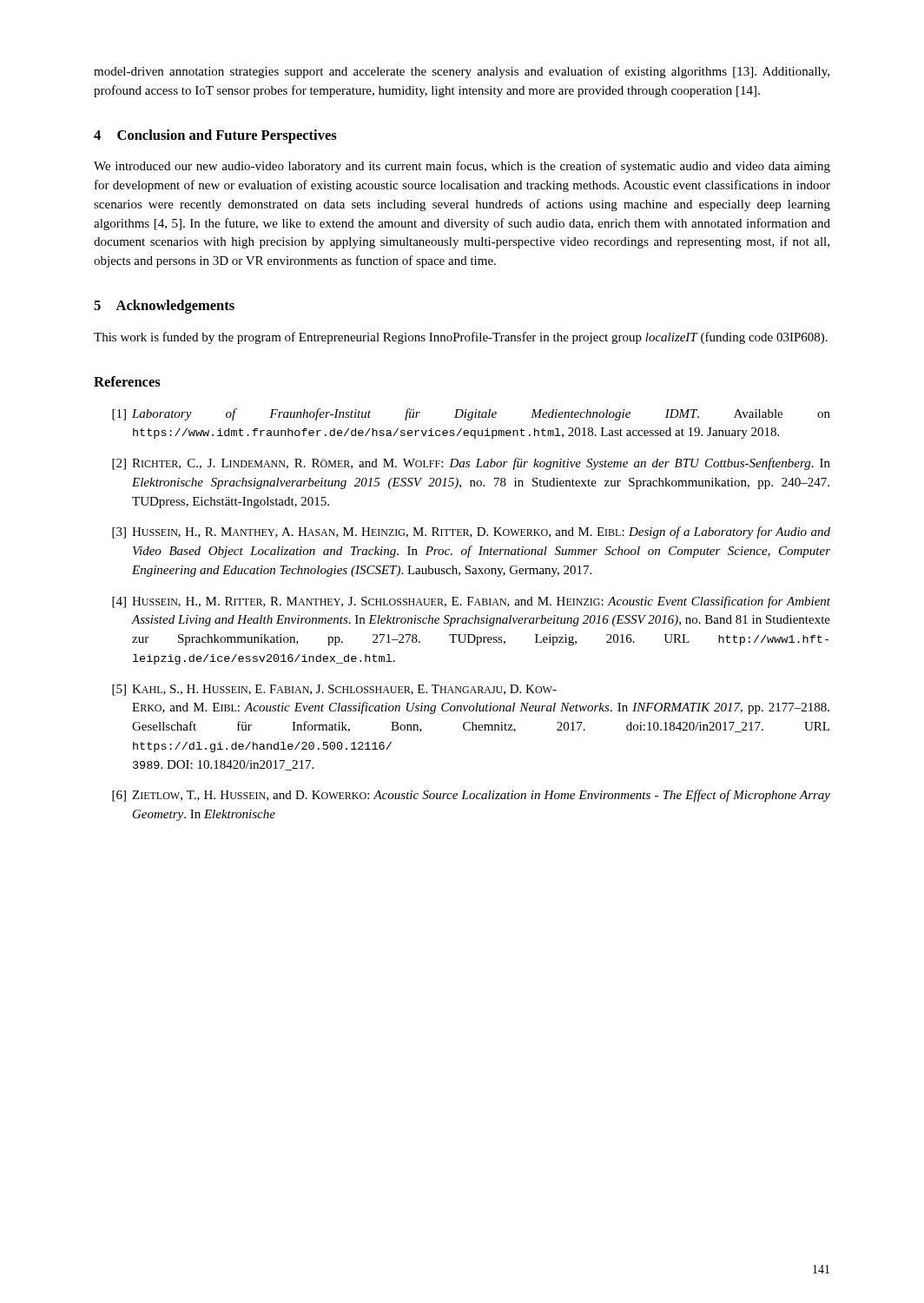Find the text block starting "[1] Laboratory of Fraunhofer-Institut für Digitale Medientechnologie"
This screenshot has height=1303, width=924.
(462, 423)
